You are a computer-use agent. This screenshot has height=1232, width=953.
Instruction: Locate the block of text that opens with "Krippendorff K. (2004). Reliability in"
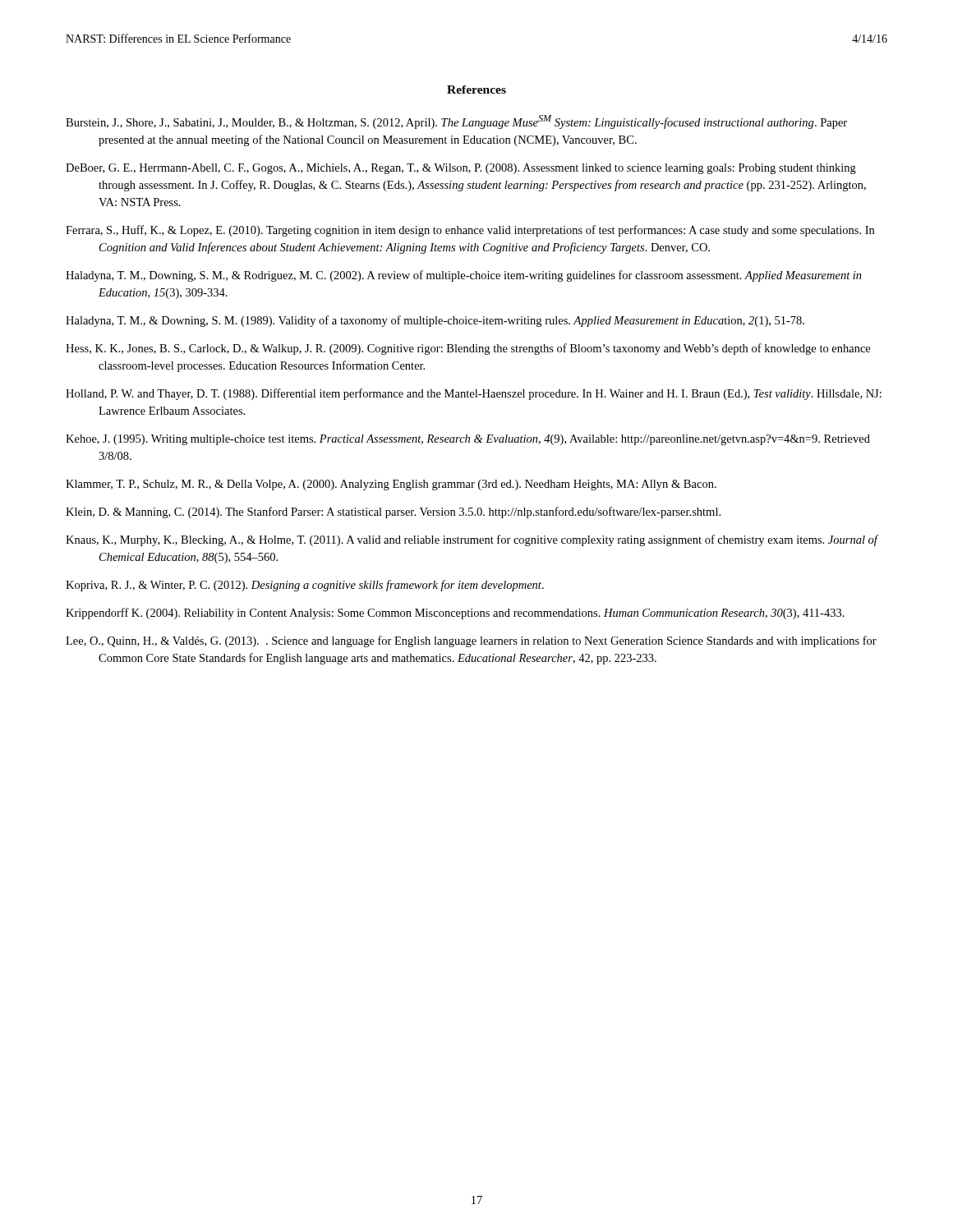click(x=455, y=613)
